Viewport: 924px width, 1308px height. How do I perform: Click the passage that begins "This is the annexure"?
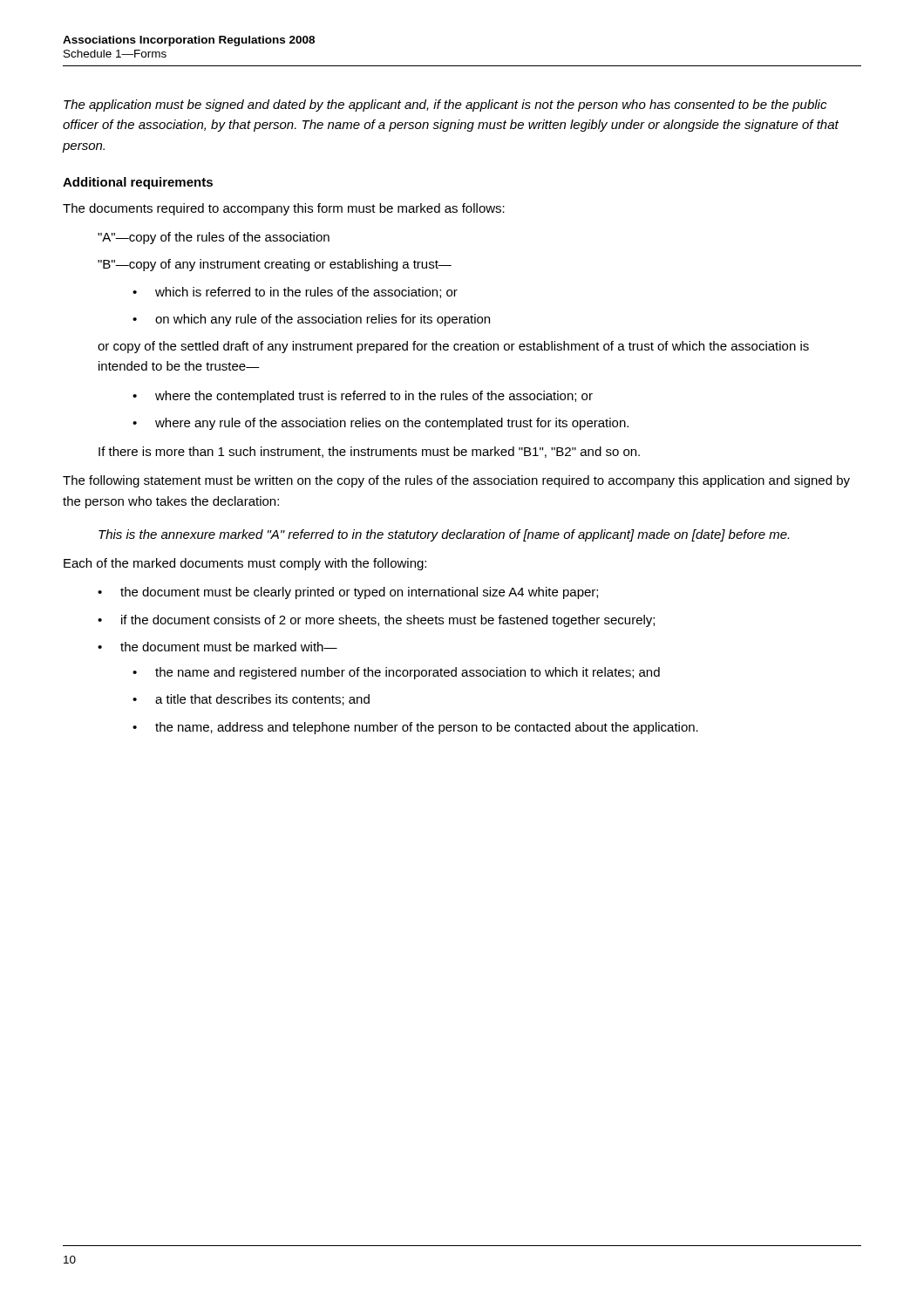[479, 534]
